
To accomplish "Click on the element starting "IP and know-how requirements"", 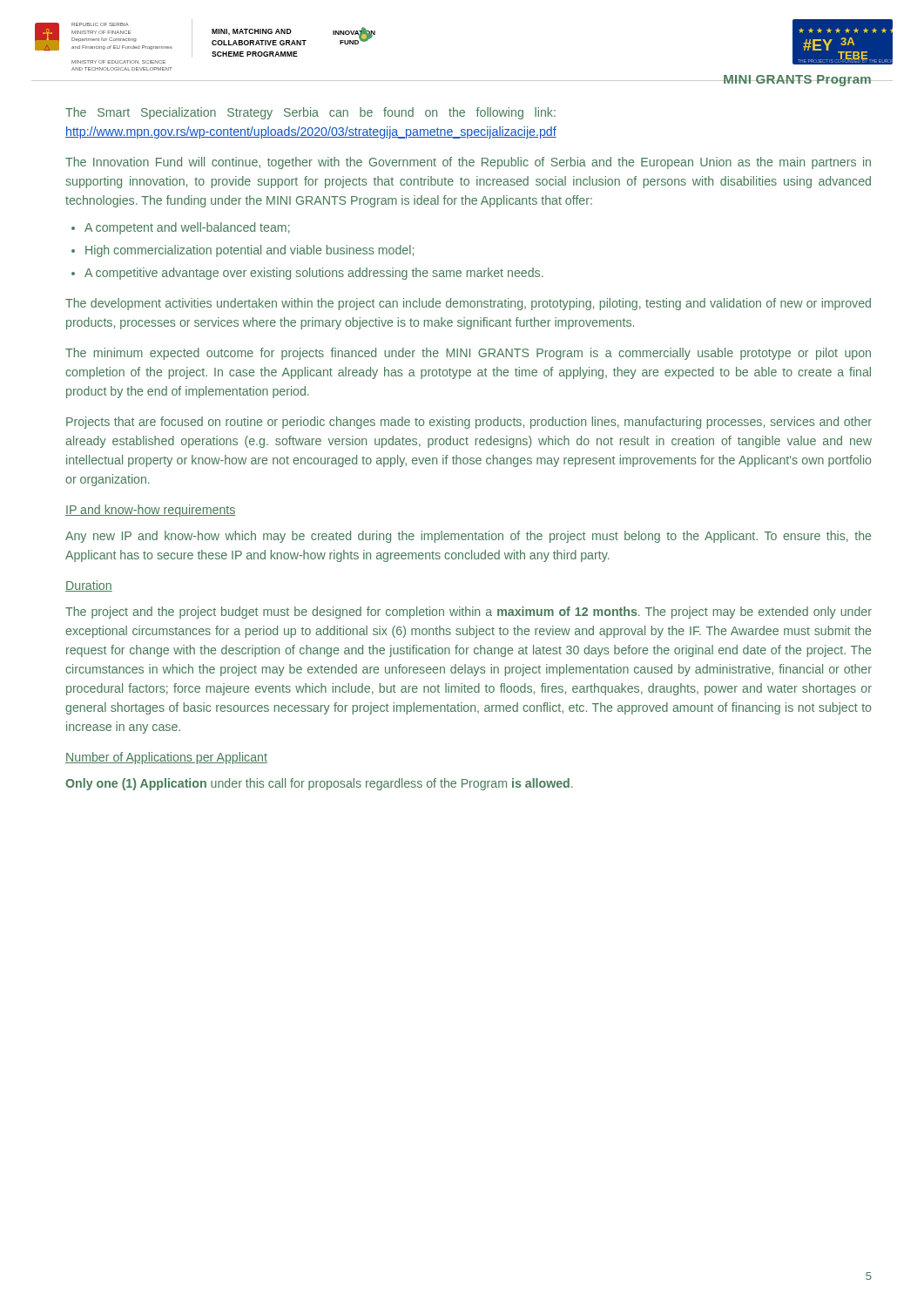I will (150, 510).
